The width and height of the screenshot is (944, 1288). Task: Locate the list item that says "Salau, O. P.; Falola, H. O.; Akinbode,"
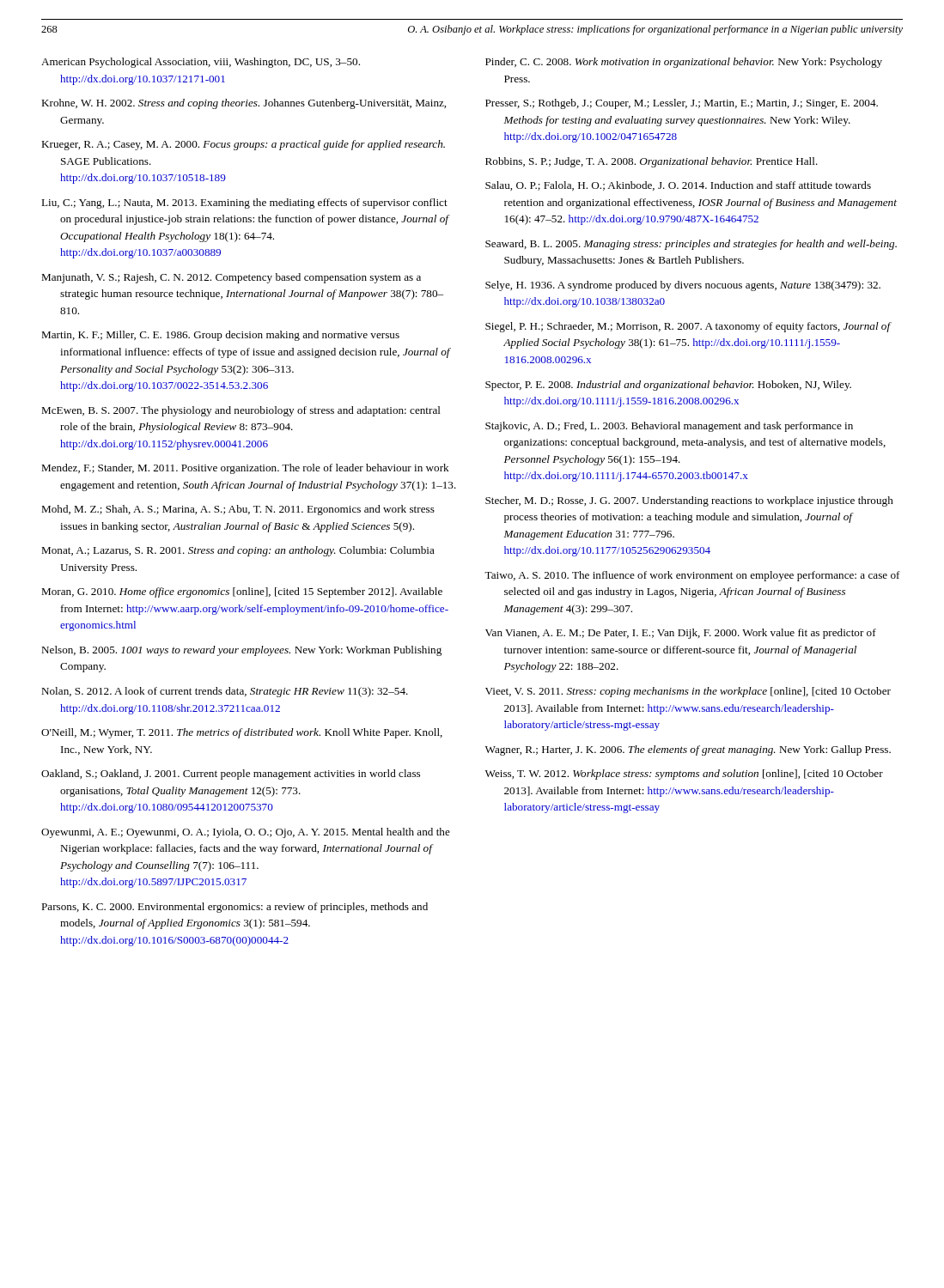(691, 202)
